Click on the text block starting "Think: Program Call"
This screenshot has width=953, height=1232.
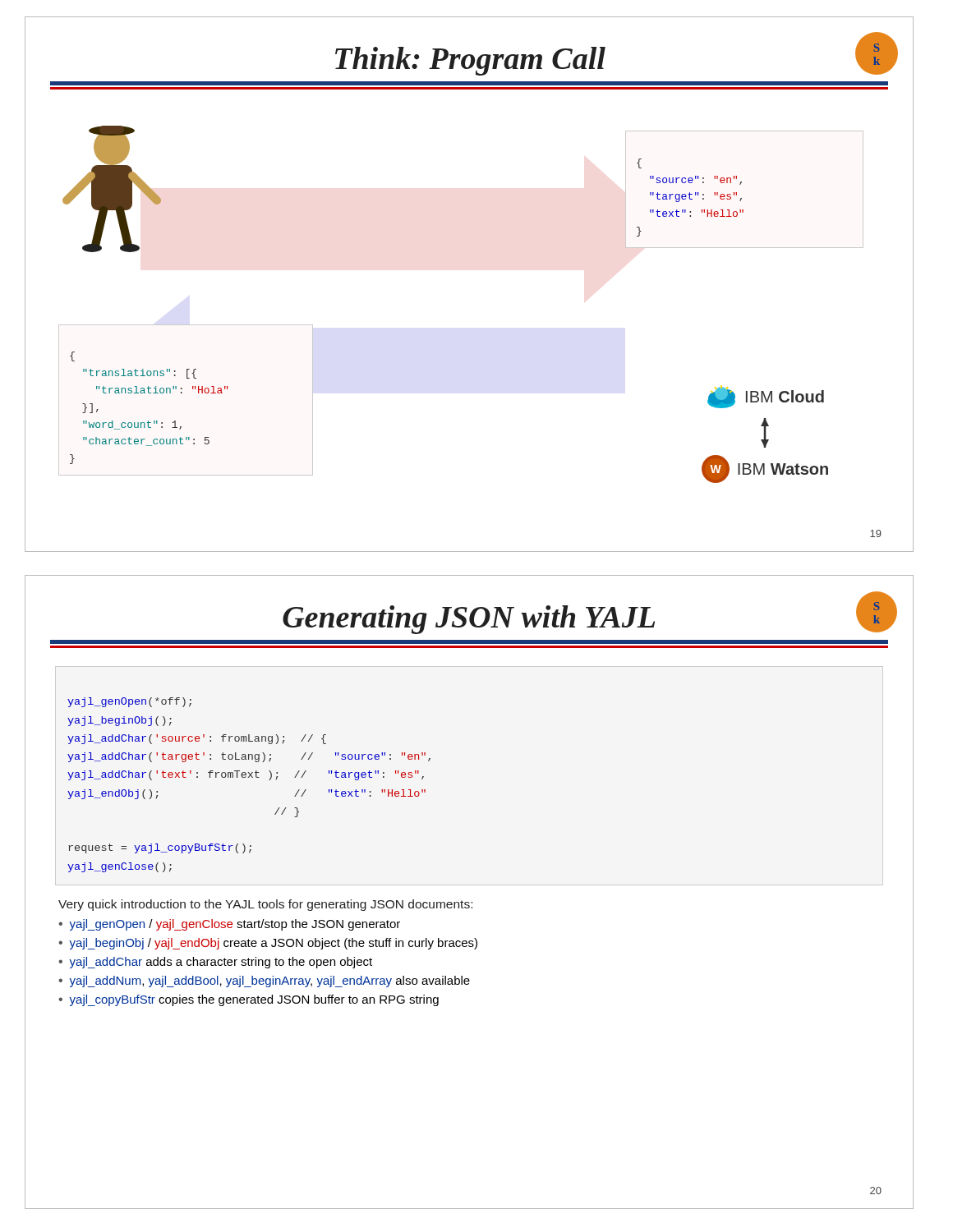(469, 58)
